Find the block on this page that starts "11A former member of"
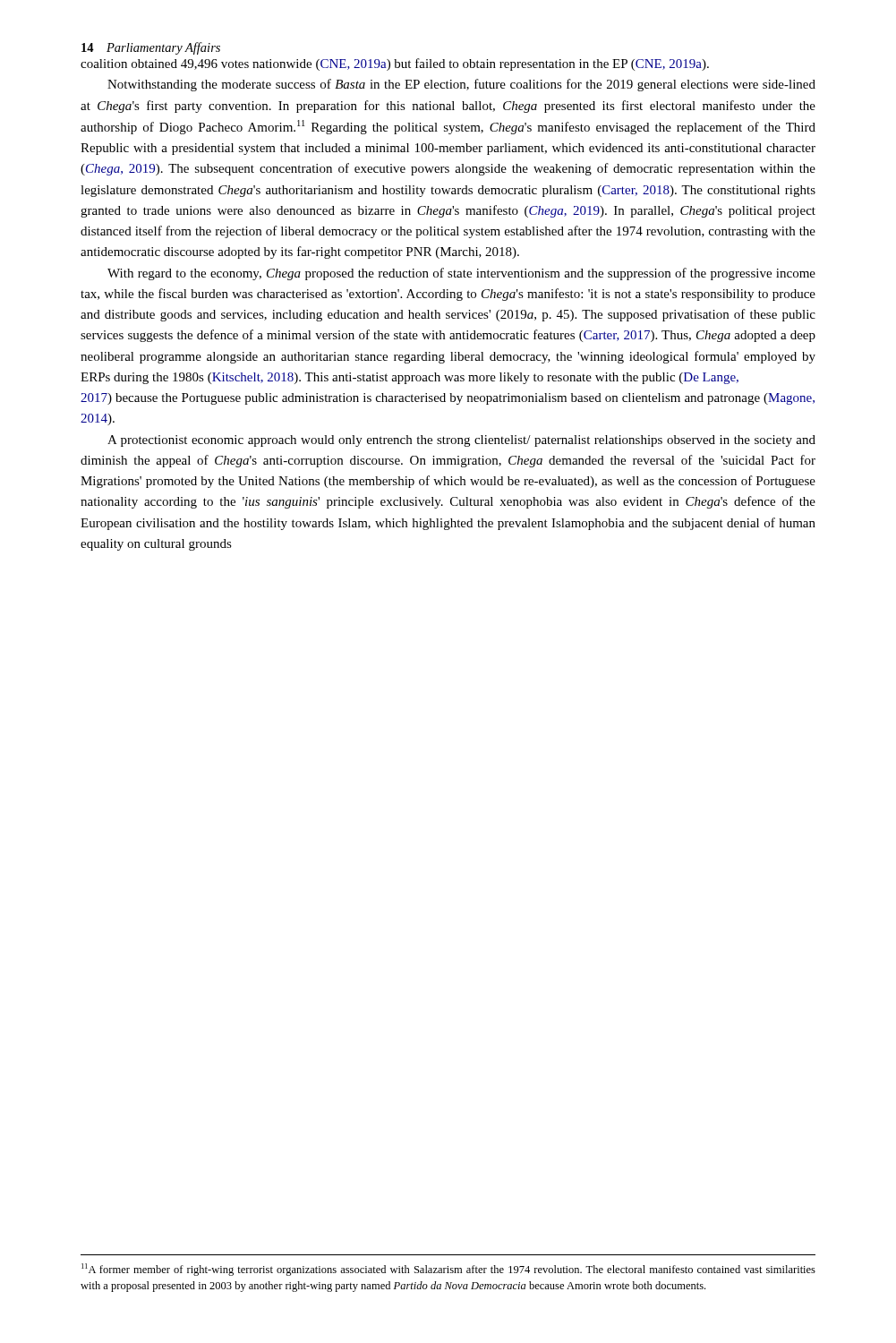This screenshot has width=896, height=1343. coord(448,1277)
